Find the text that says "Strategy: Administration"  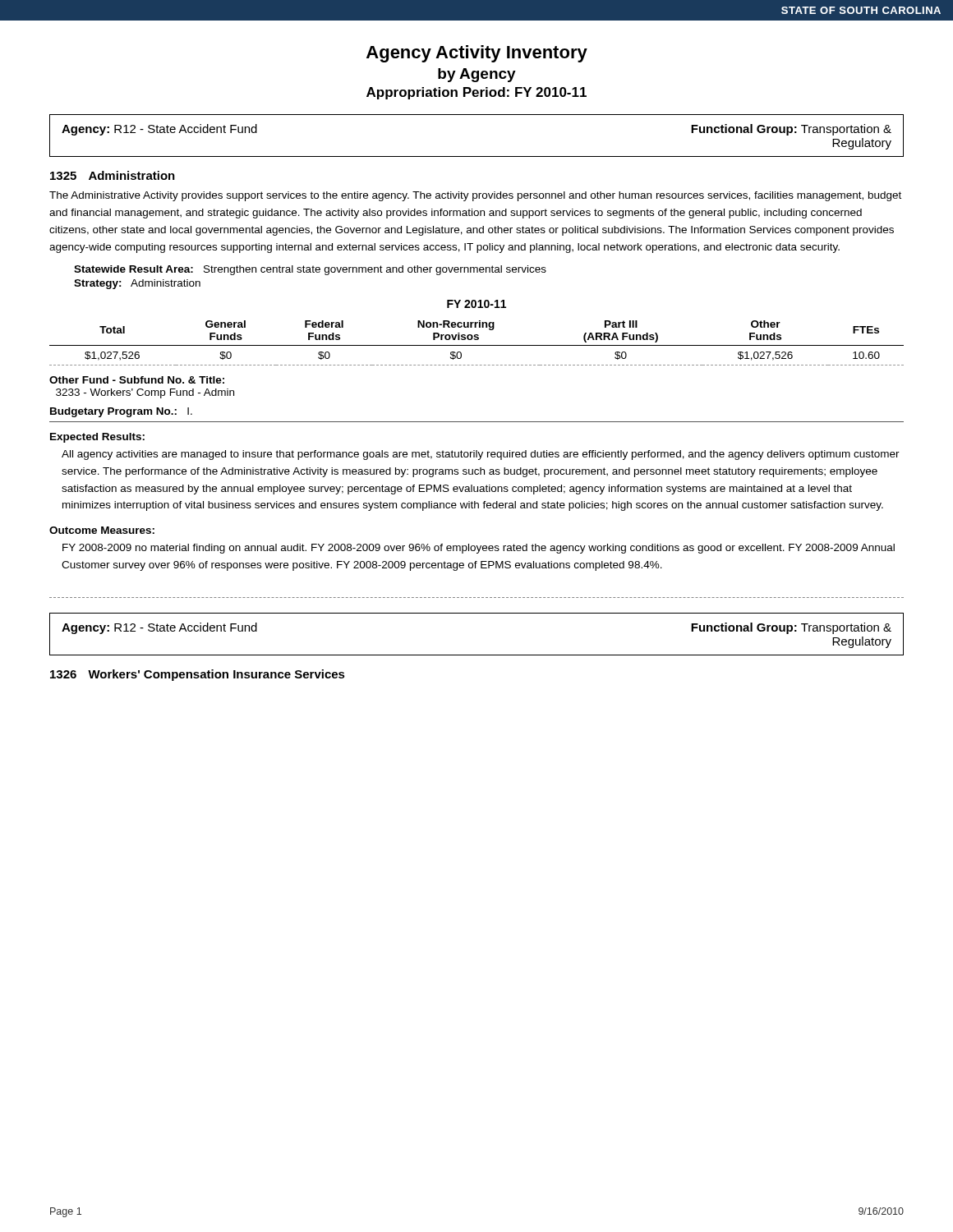137,283
